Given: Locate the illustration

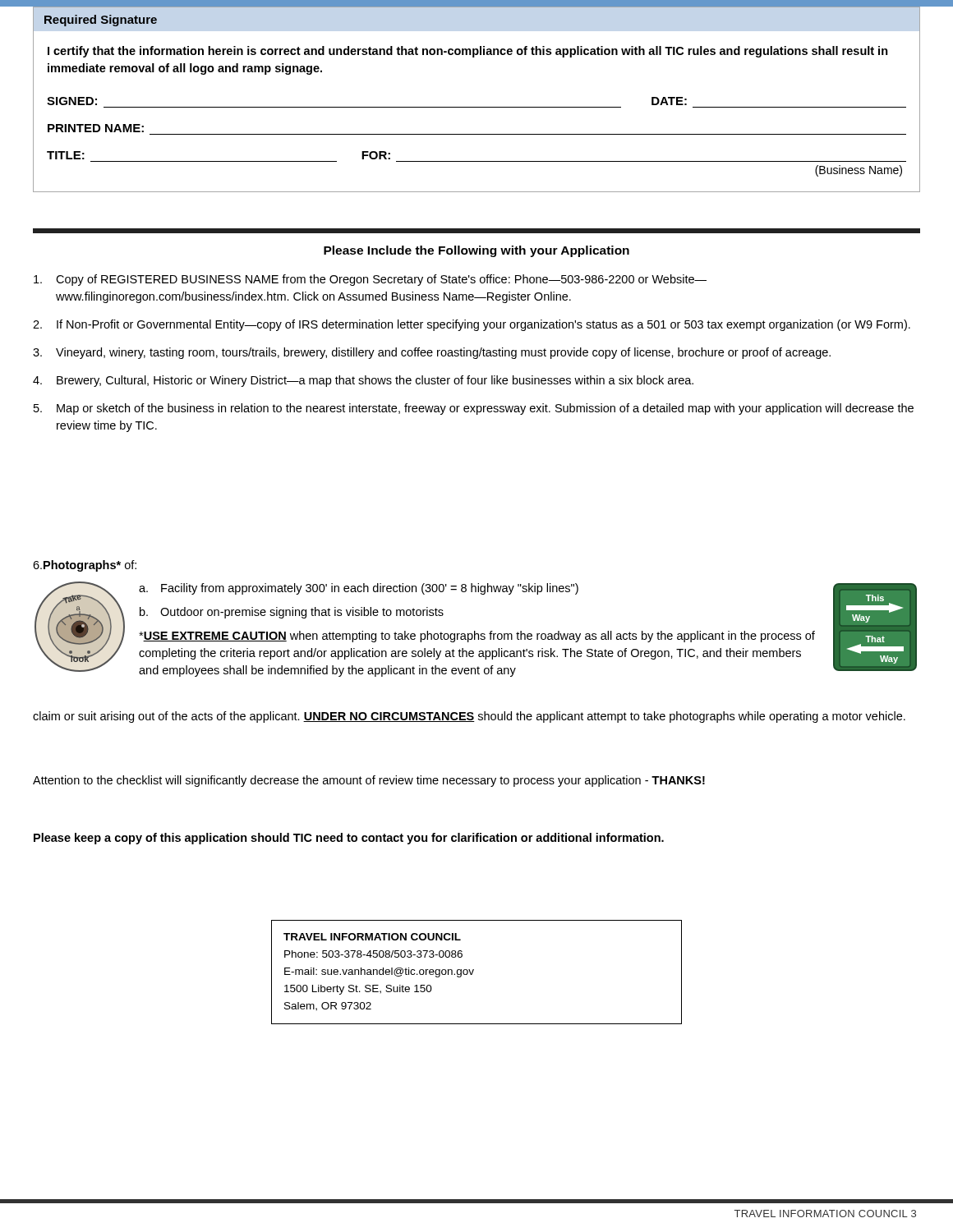Looking at the screenshot, I should coord(875,627).
